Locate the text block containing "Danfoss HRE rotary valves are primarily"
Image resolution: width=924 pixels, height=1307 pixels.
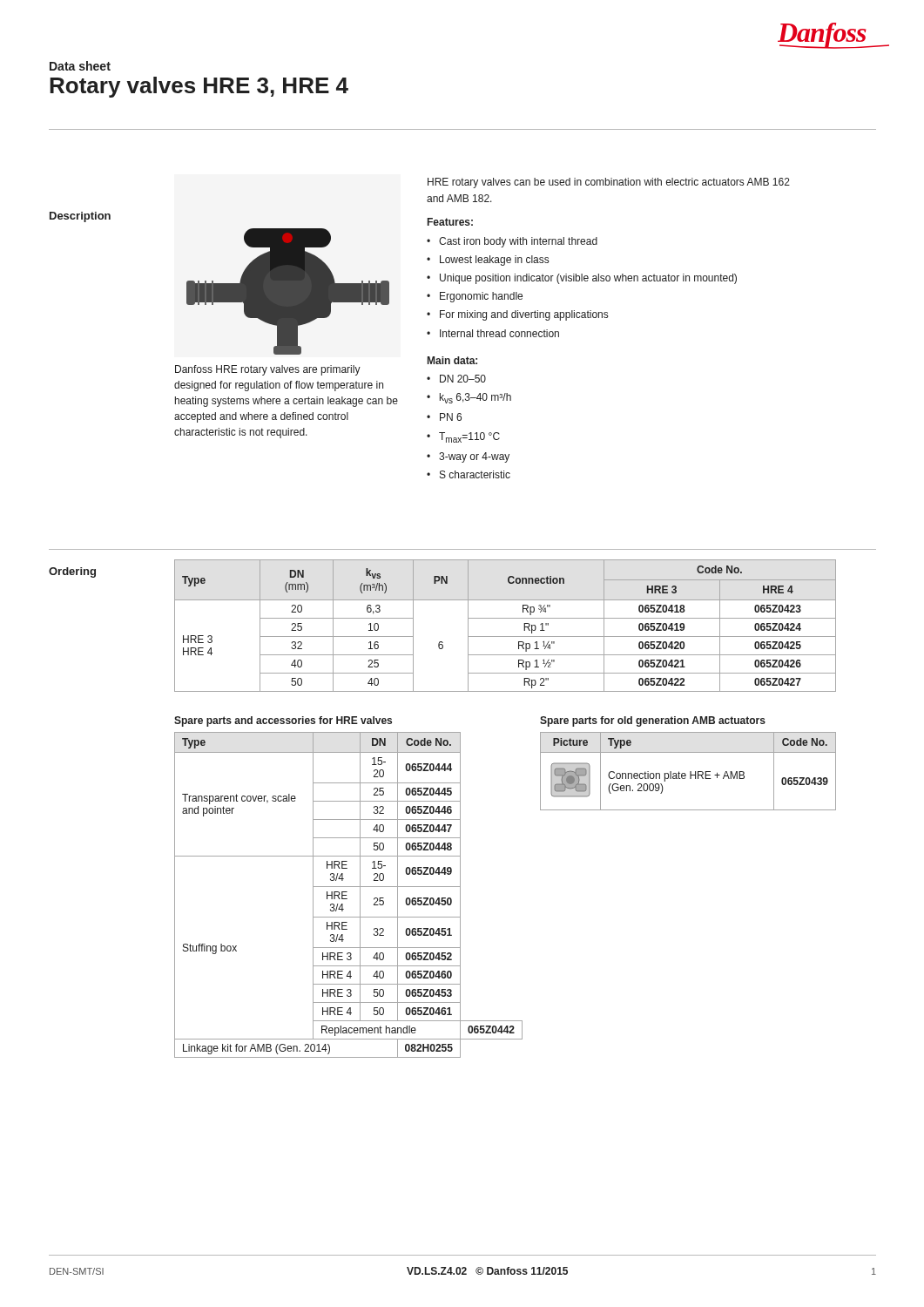coord(286,401)
